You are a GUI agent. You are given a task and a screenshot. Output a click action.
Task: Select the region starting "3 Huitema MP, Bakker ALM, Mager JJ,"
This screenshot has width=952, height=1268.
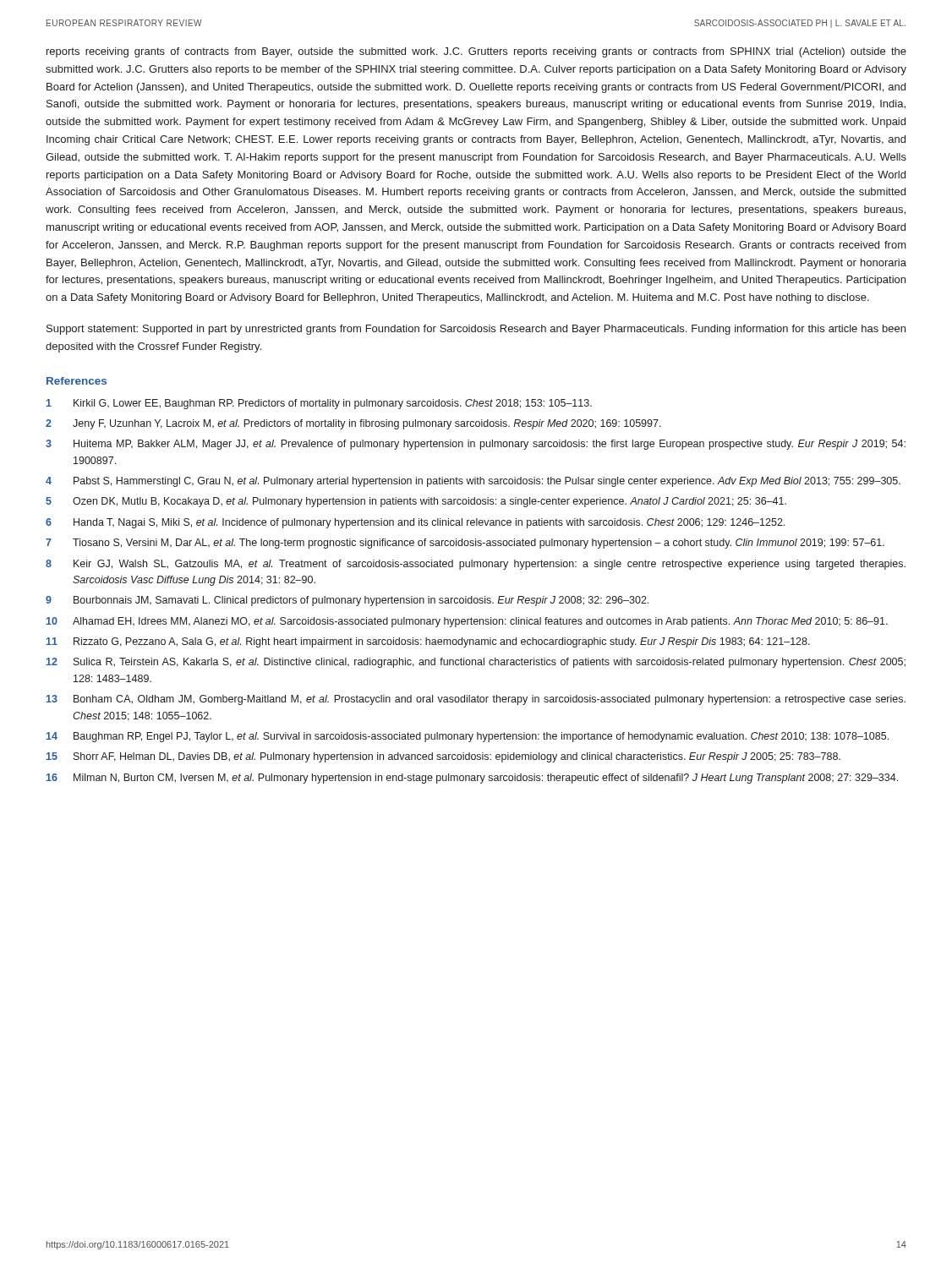coord(476,453)
